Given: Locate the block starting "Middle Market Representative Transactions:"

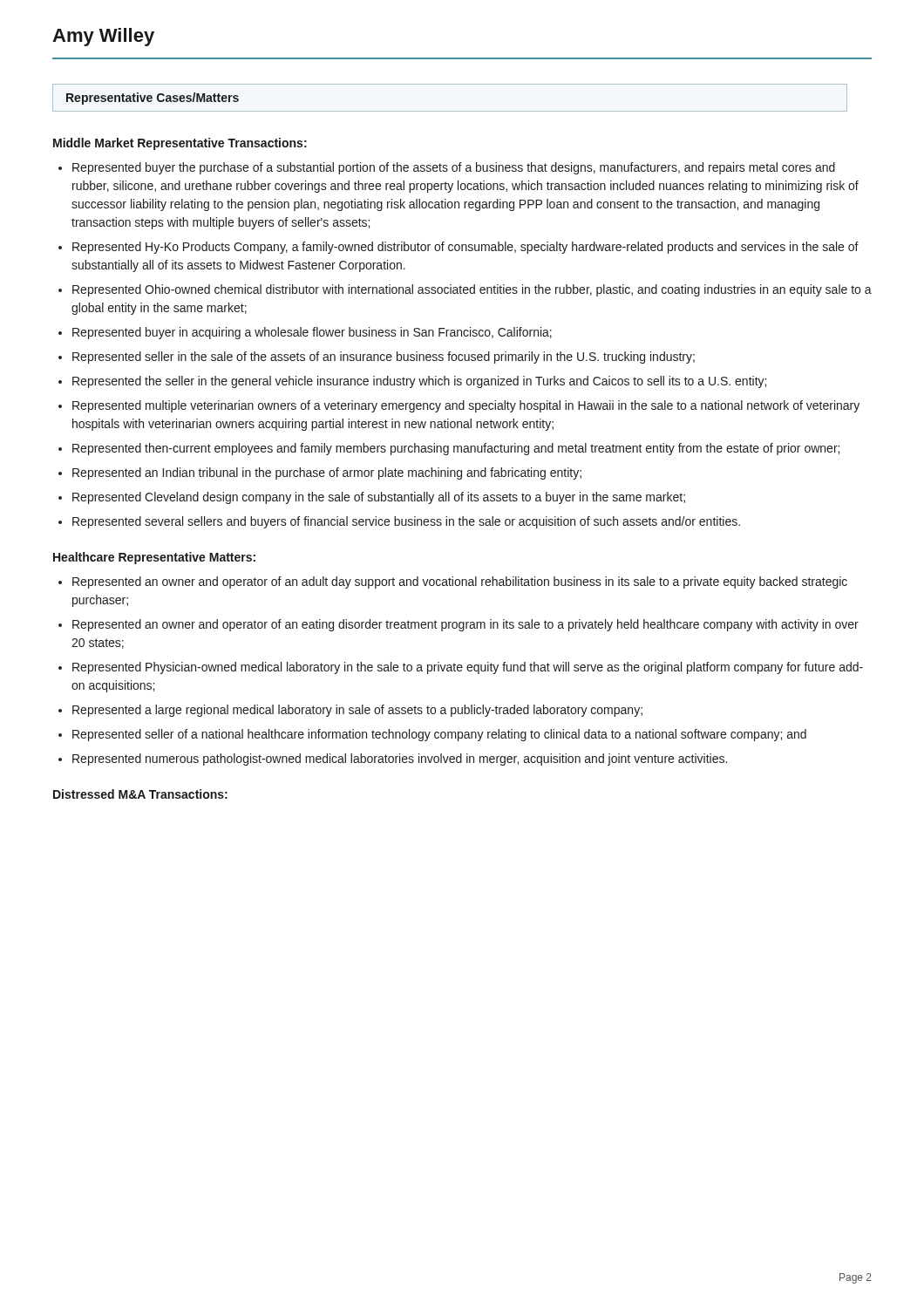Looking at the screenshot, I should point(180,144).
